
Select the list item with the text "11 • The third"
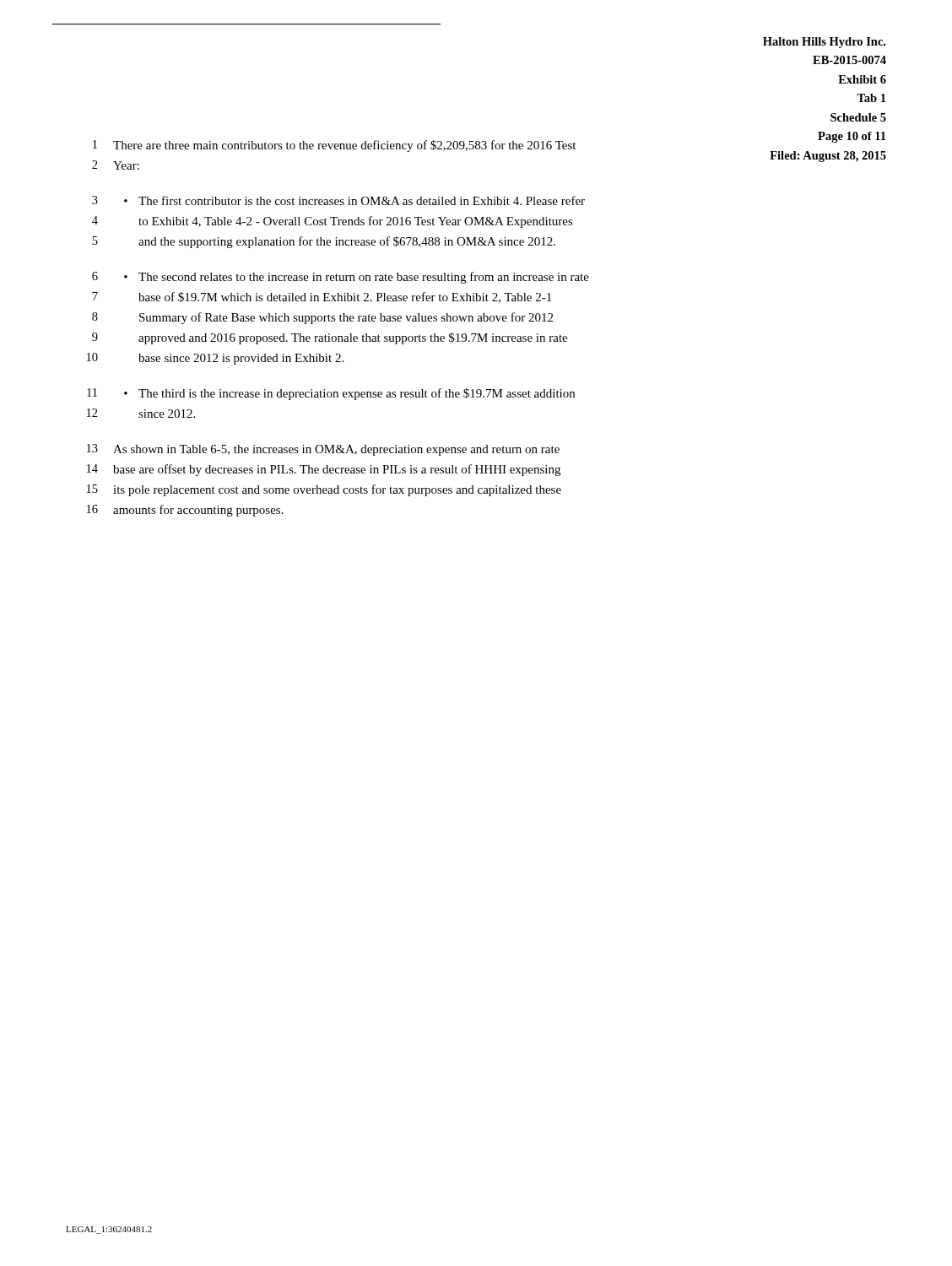pyautogui.click(x=476, y=403)
